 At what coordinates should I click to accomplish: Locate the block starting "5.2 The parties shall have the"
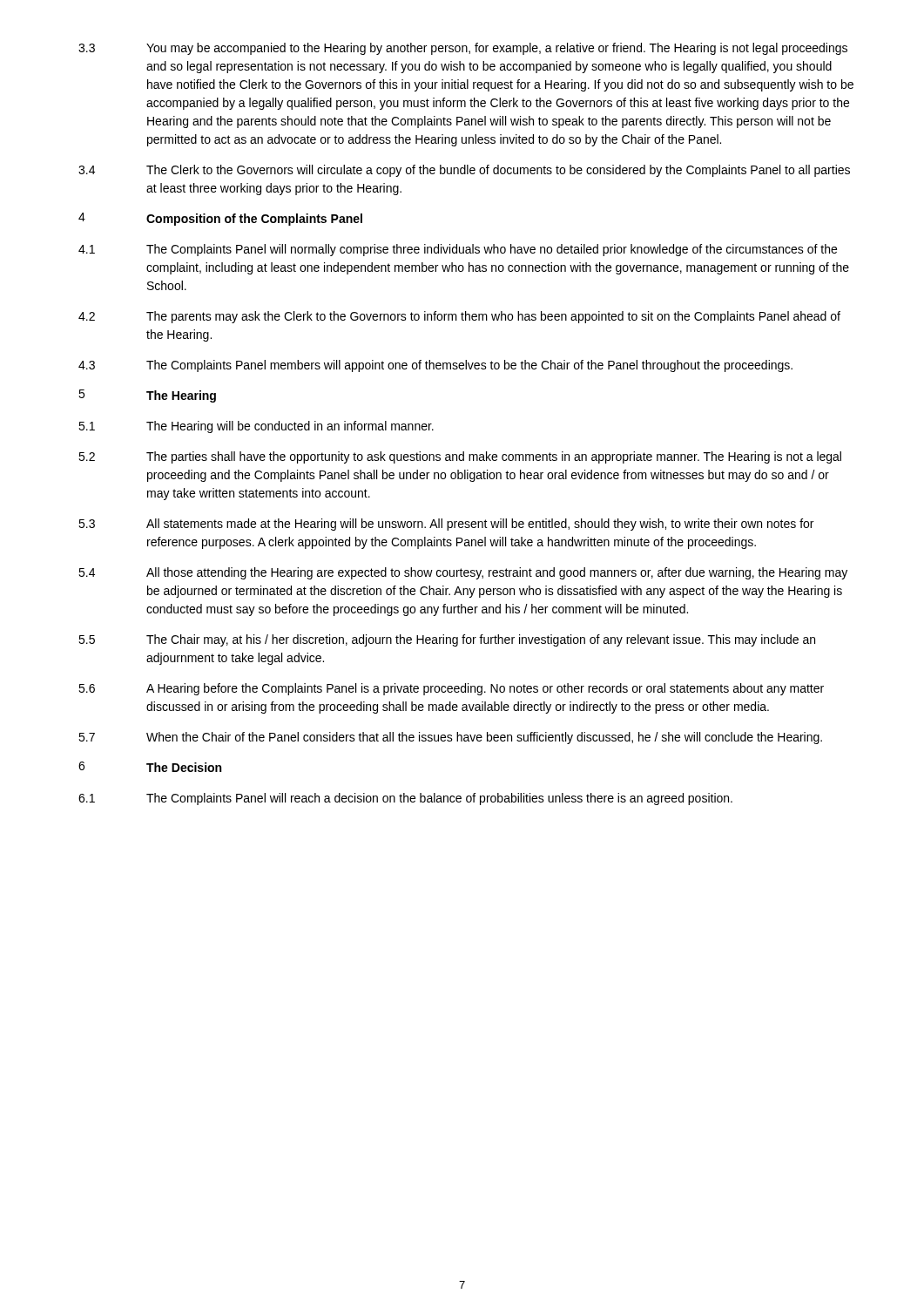pyautogui.click(x=466, y=475)
